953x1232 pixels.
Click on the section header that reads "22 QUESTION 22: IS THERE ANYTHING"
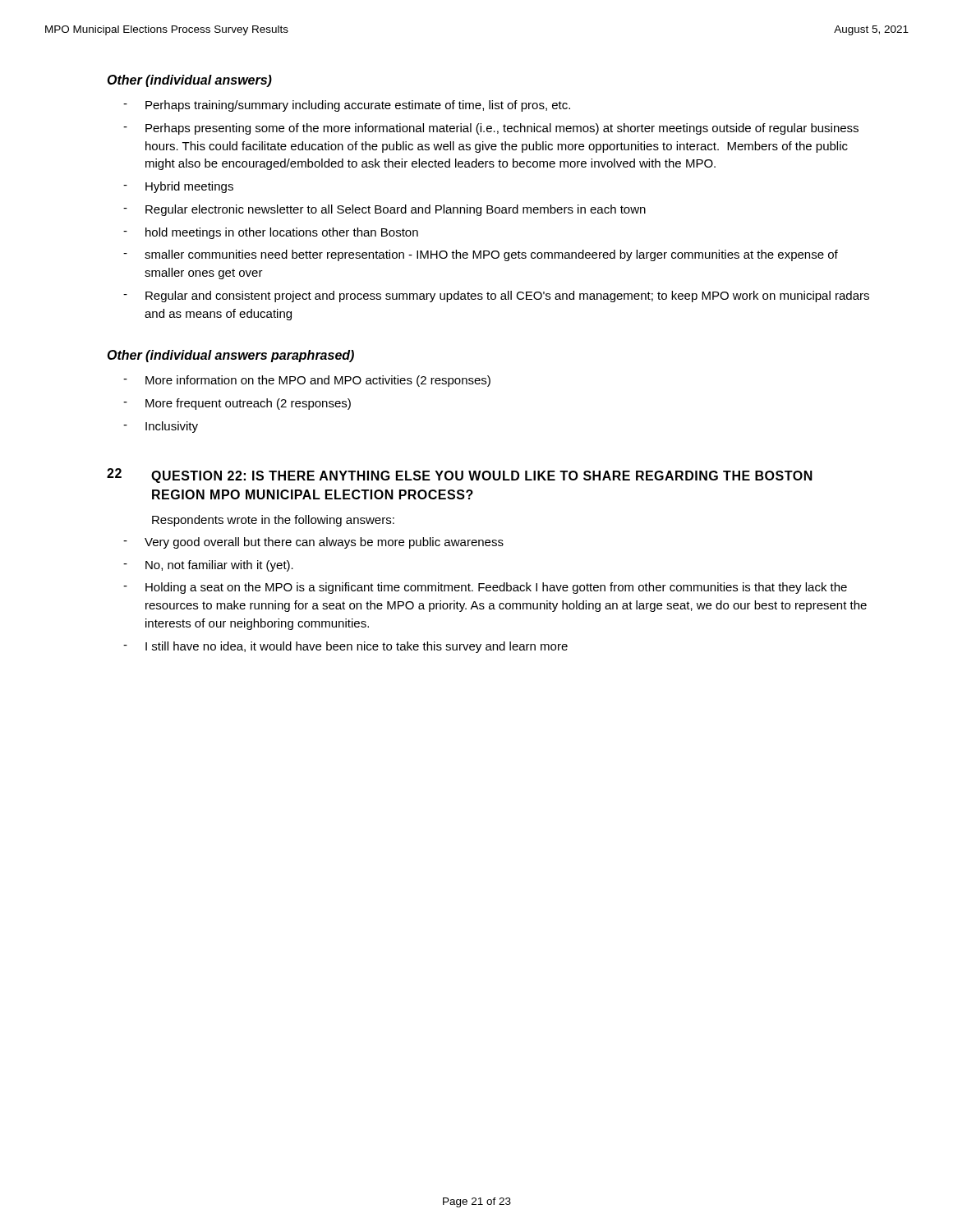pyautogui.click(x=489, y=485)
